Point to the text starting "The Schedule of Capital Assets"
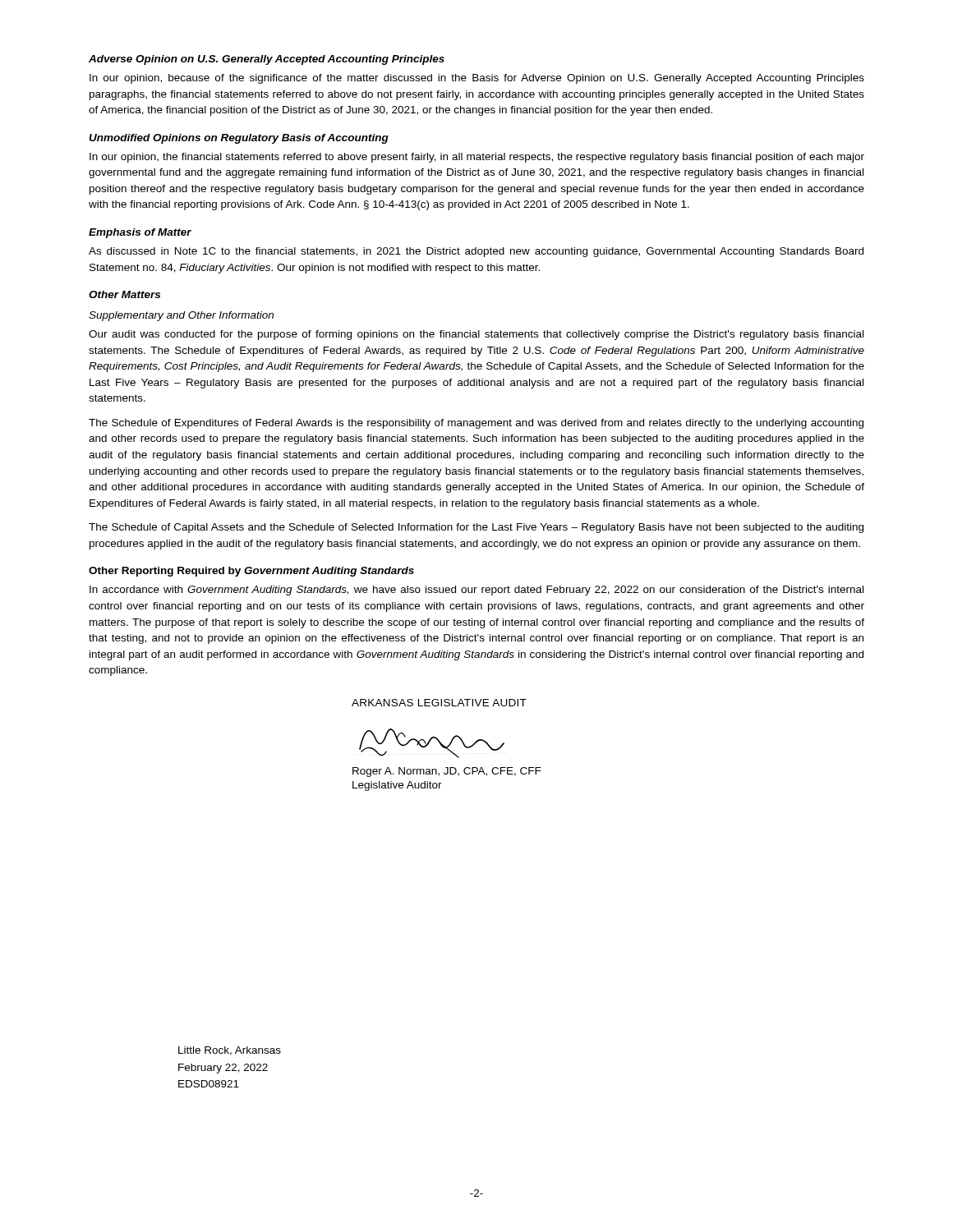953x1232 pixels. point(476,535)
